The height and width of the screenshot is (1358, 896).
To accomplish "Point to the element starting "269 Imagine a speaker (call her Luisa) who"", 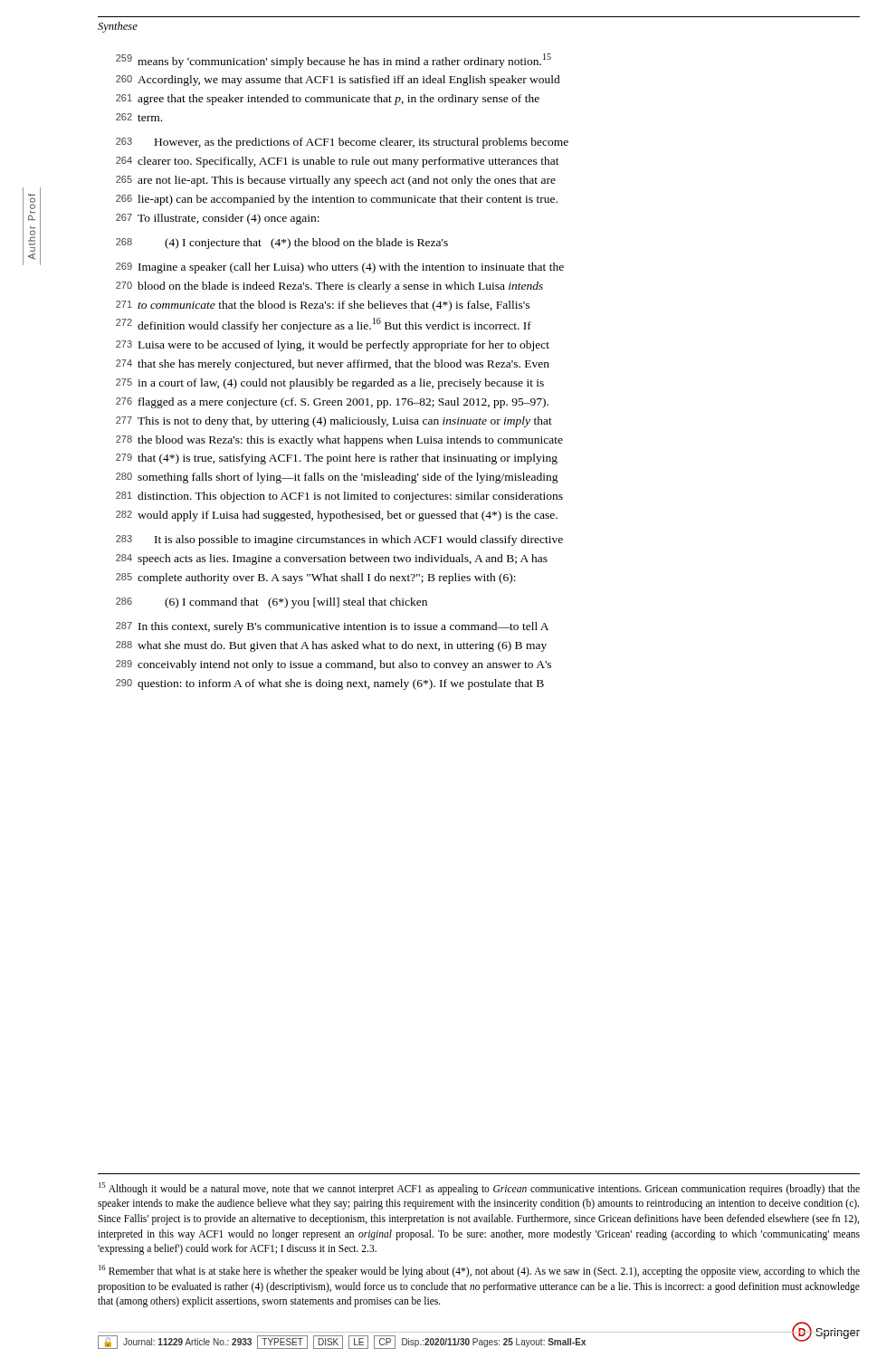I will point(479,392).
